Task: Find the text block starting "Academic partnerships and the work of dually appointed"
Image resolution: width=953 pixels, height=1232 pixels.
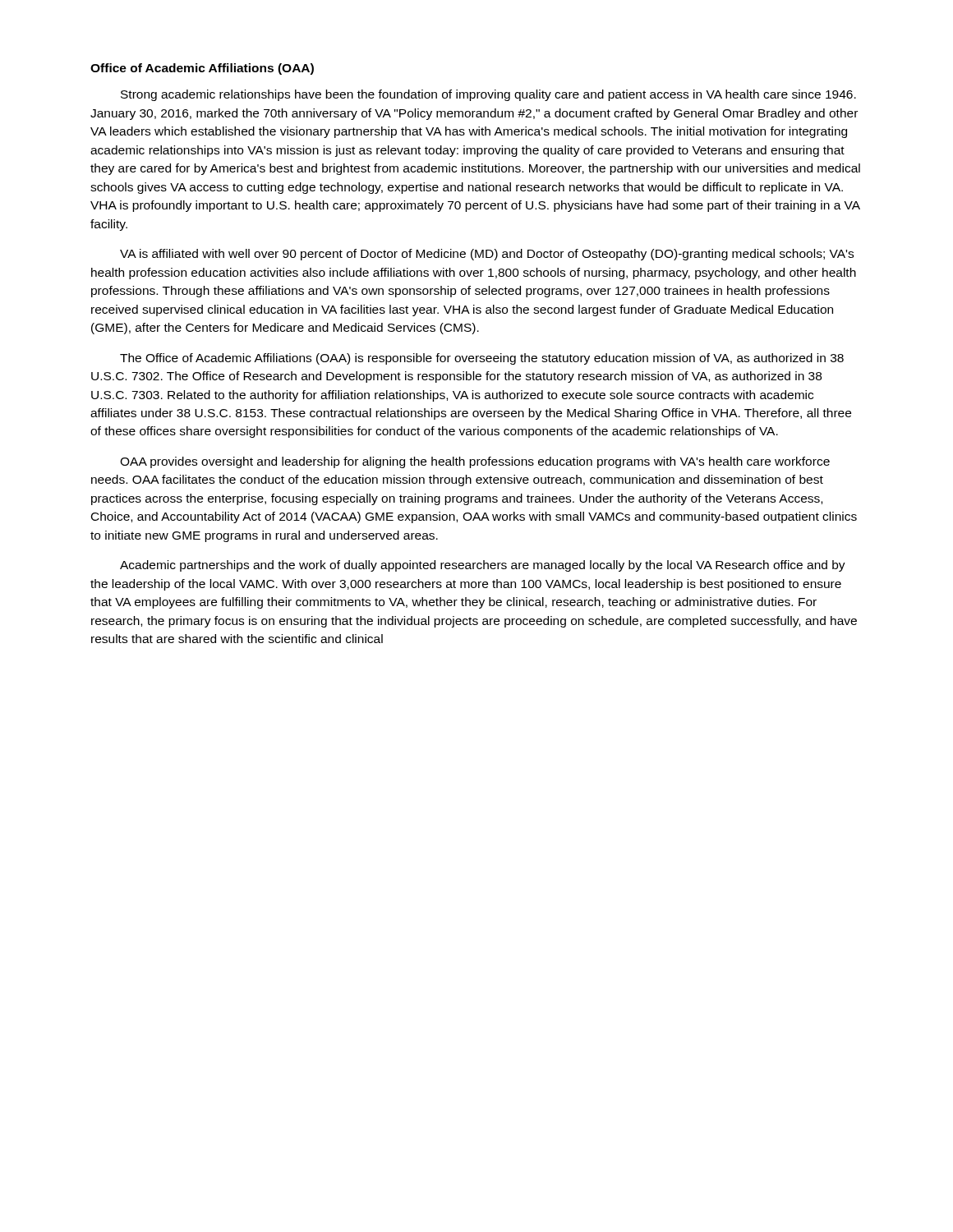Action: [x=474, y=602]
